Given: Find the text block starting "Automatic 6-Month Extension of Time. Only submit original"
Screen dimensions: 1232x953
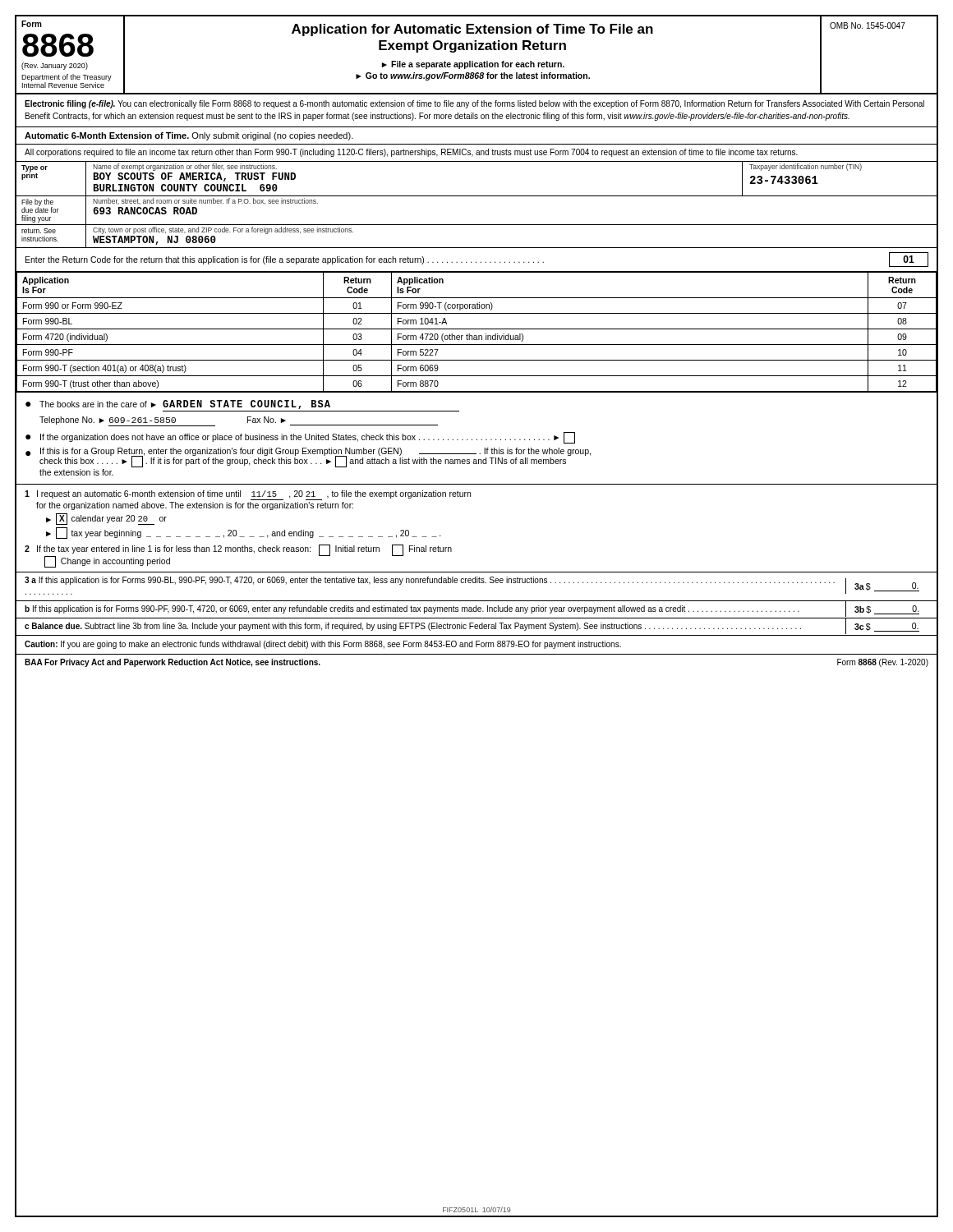Looking at the screenshot, I should (189, 136).
